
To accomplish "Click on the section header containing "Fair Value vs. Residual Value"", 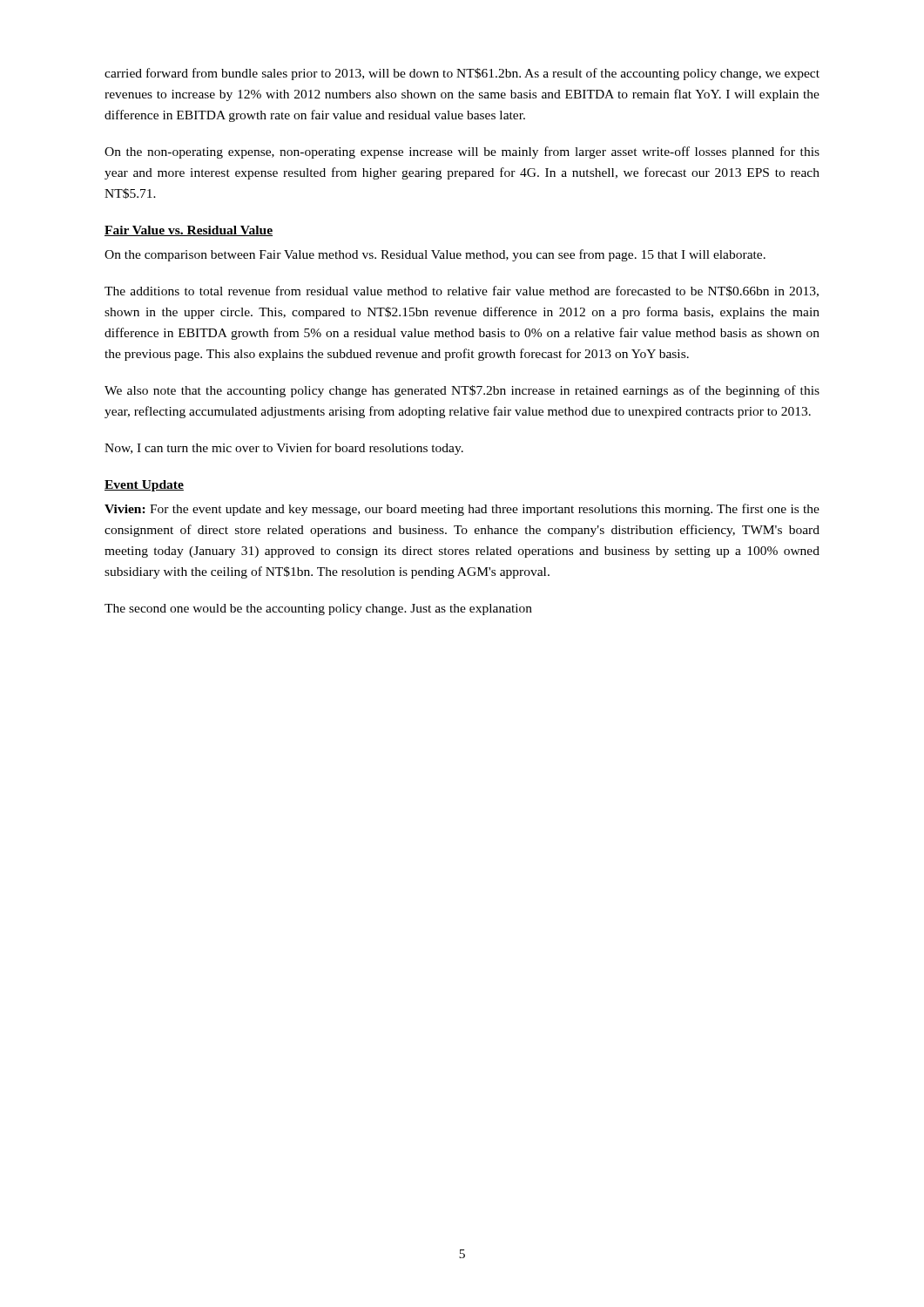I will [189, 231].
